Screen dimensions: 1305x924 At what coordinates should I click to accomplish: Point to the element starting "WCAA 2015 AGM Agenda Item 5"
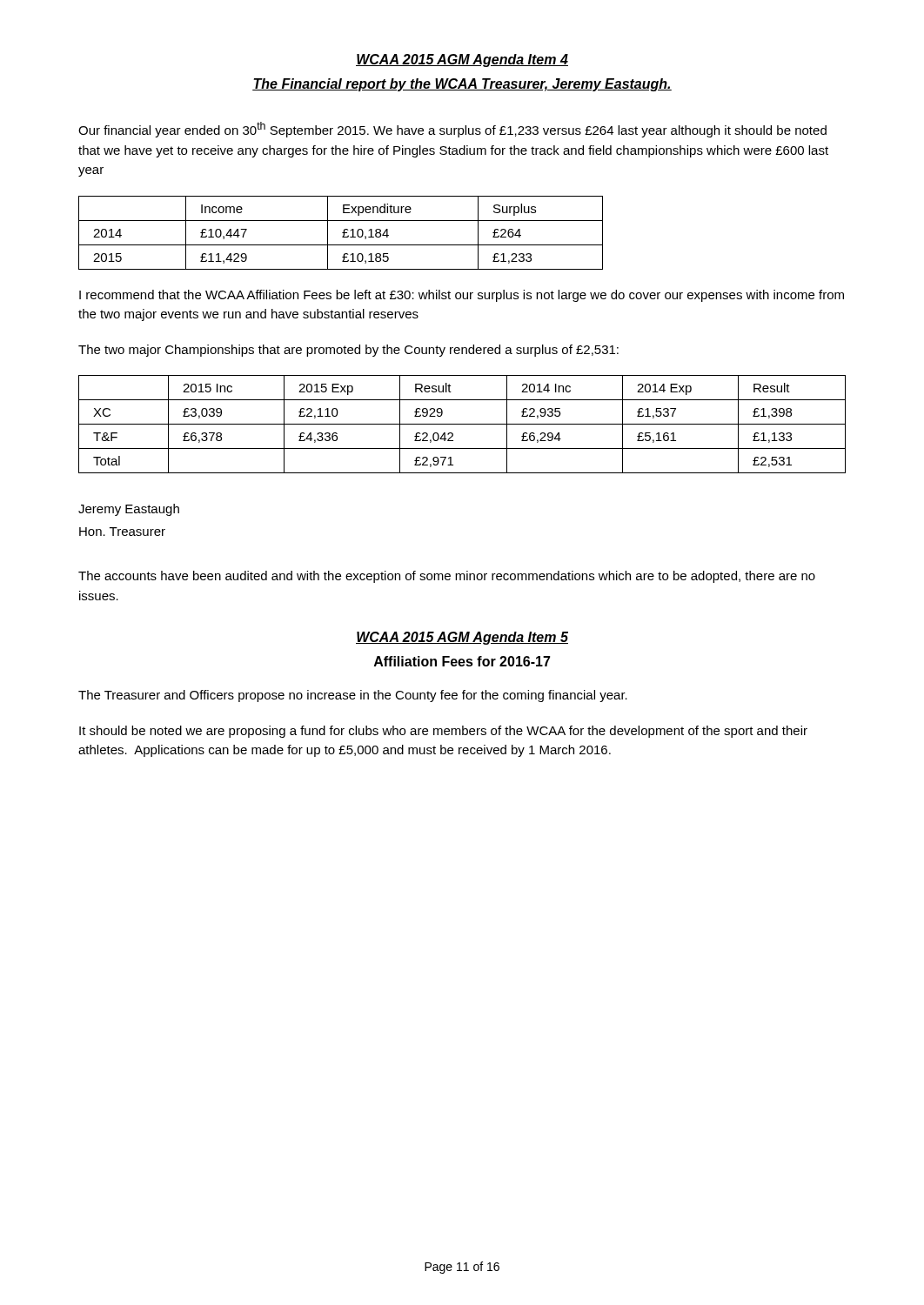click(462, 637)
